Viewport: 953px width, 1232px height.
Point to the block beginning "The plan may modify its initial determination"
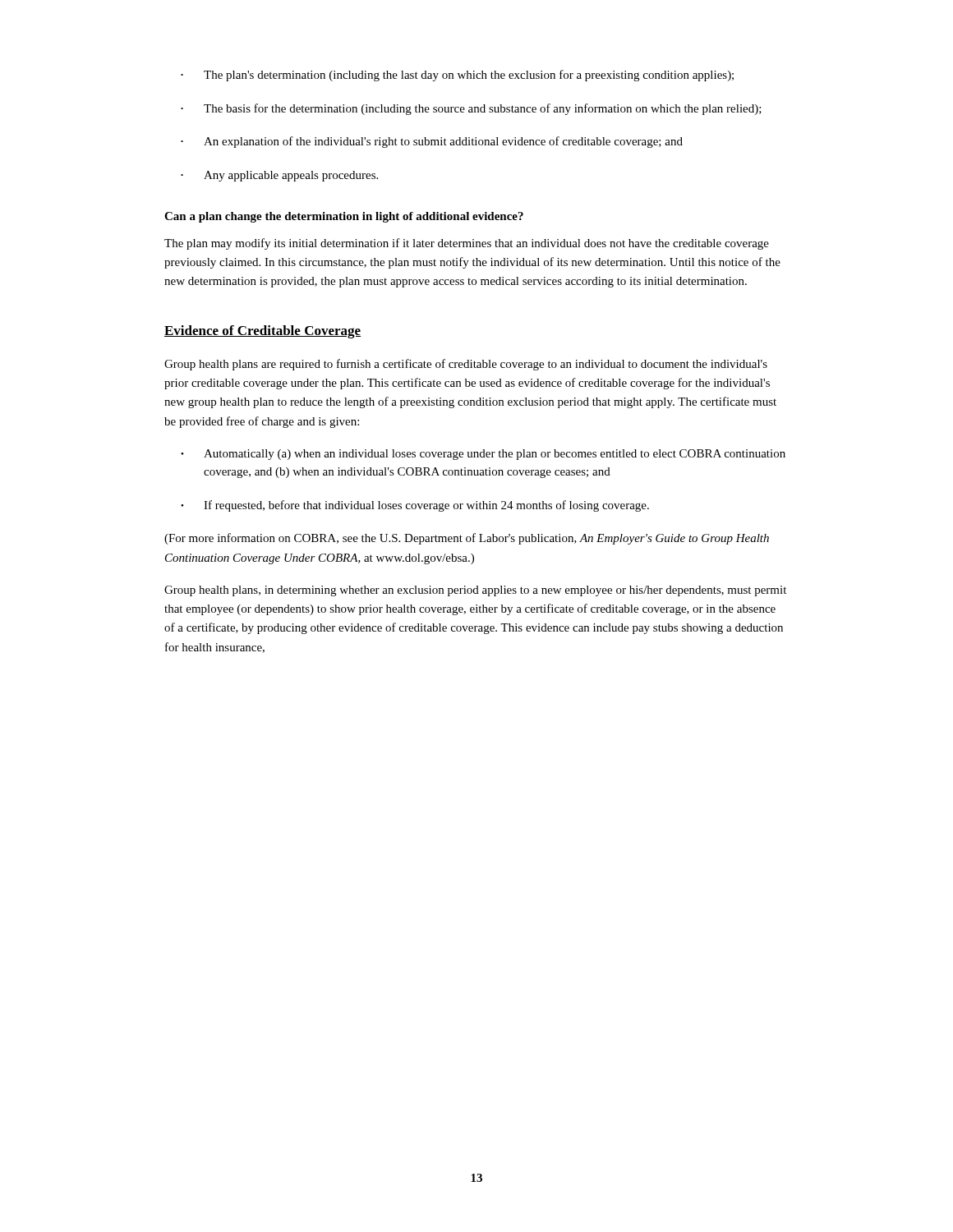pyautogui.click(x=472, y=262)
